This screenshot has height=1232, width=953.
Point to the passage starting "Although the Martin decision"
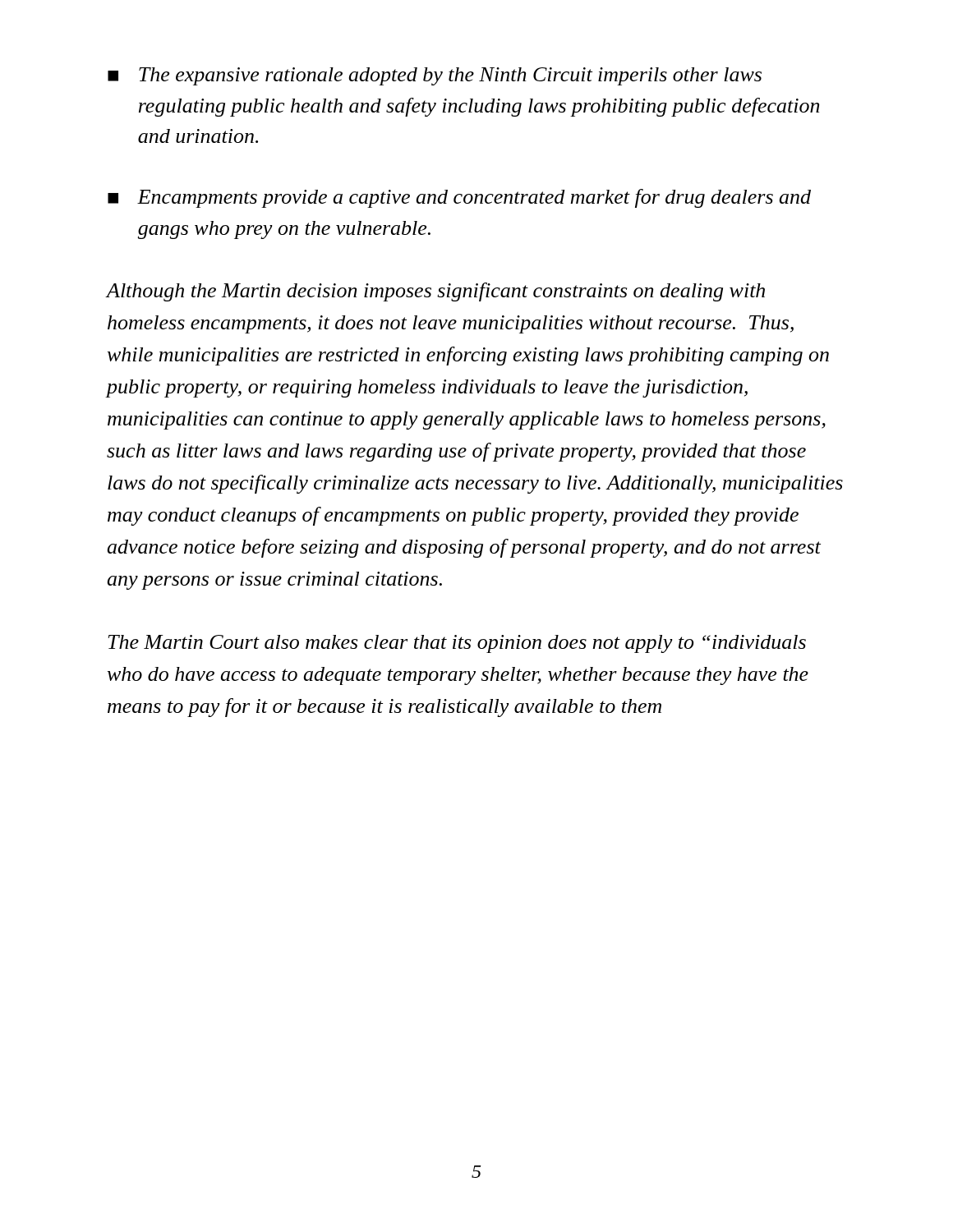pyautogui.click(x=475, y=435)
